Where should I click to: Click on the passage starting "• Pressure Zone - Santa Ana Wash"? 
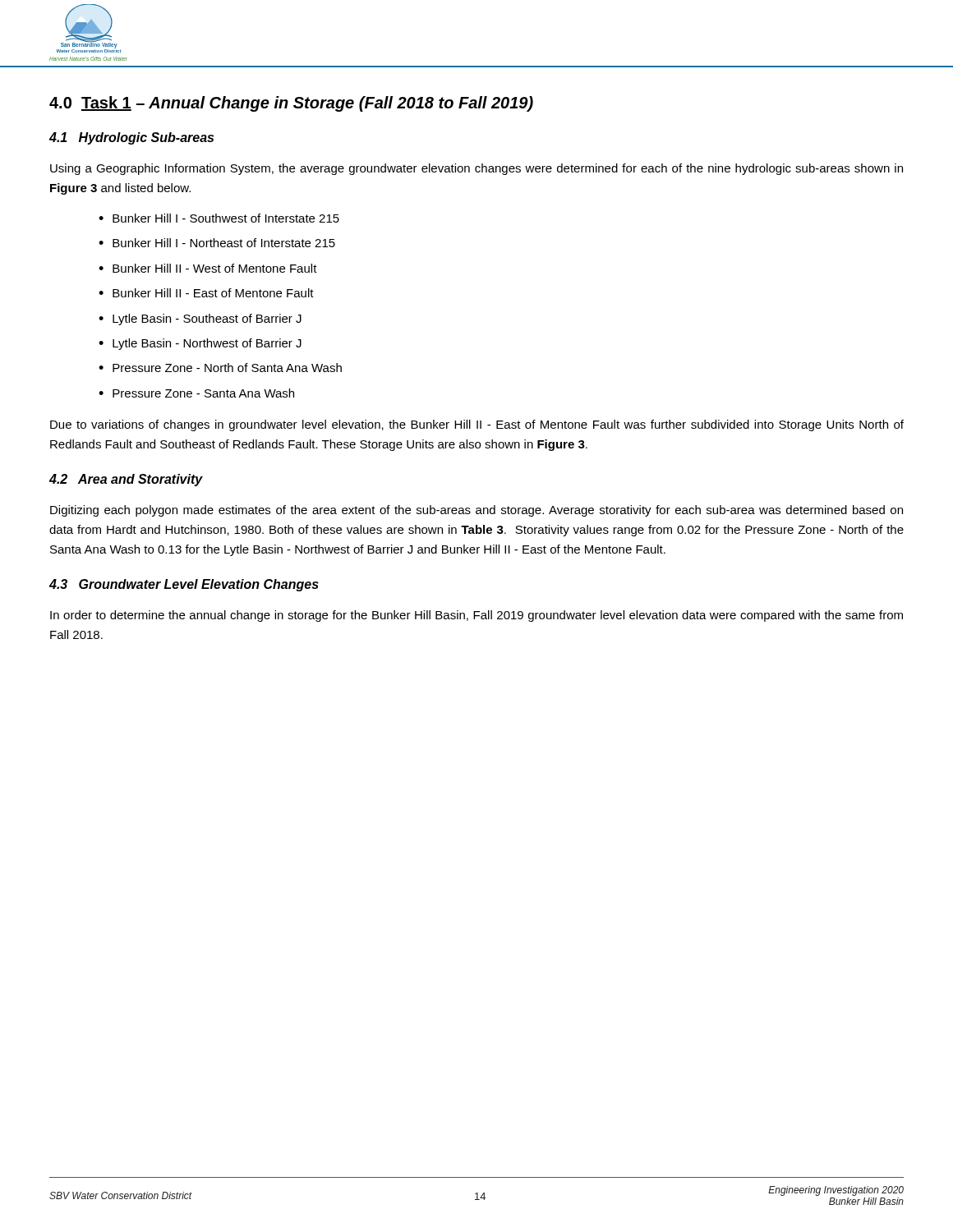click(197, 394)
